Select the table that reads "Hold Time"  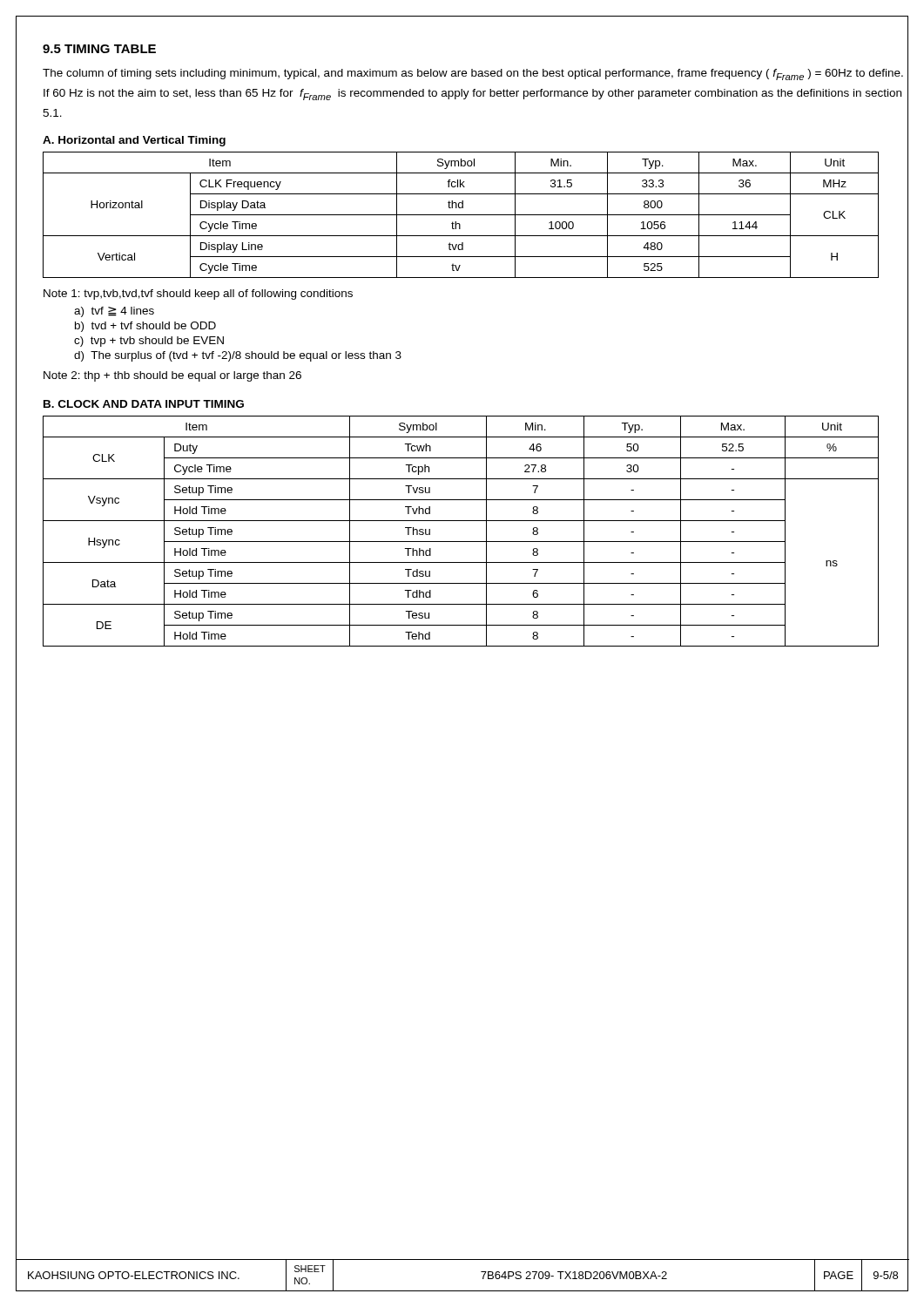(474, 531)
